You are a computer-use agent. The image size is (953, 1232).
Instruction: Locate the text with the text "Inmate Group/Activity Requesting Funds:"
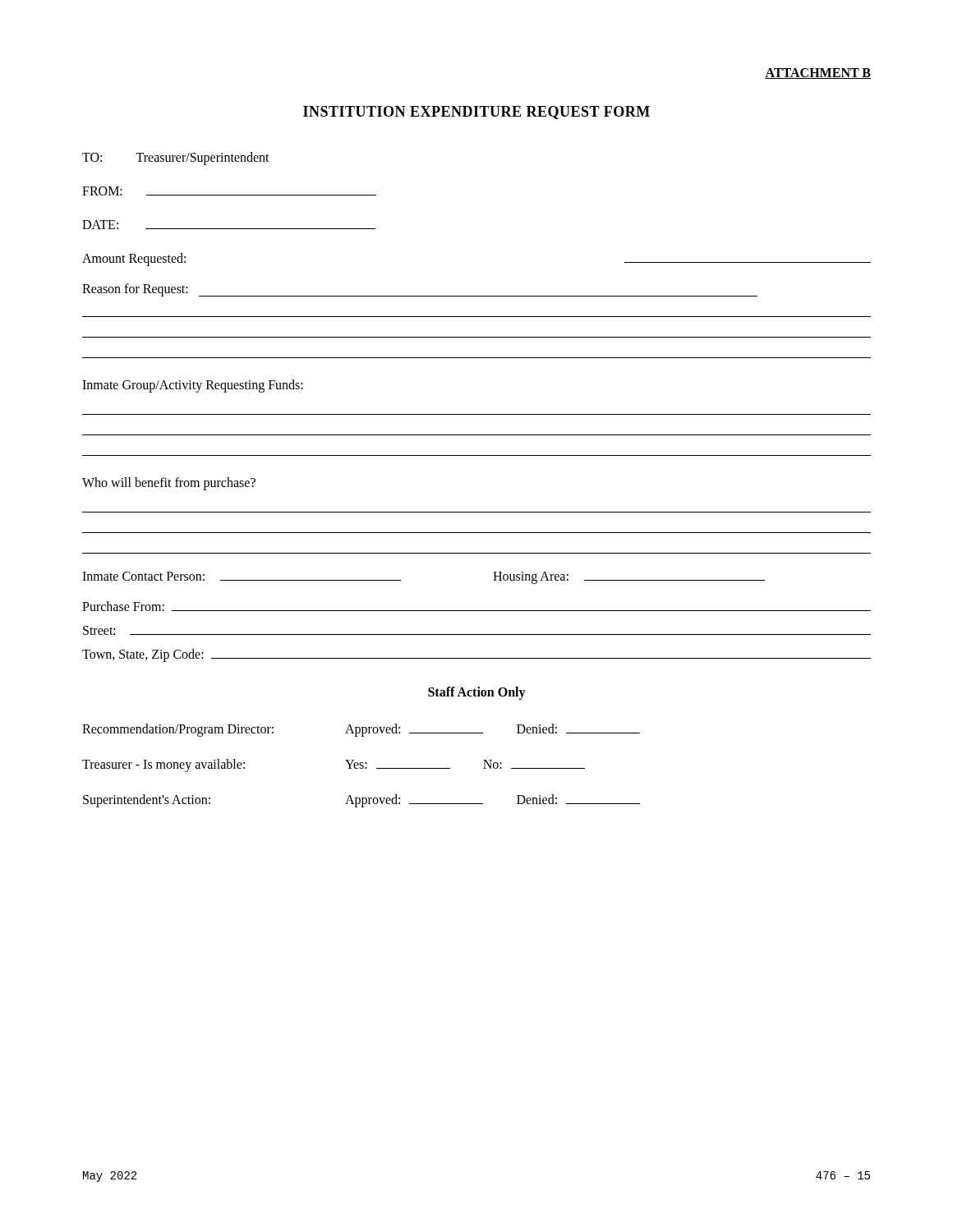193,385
